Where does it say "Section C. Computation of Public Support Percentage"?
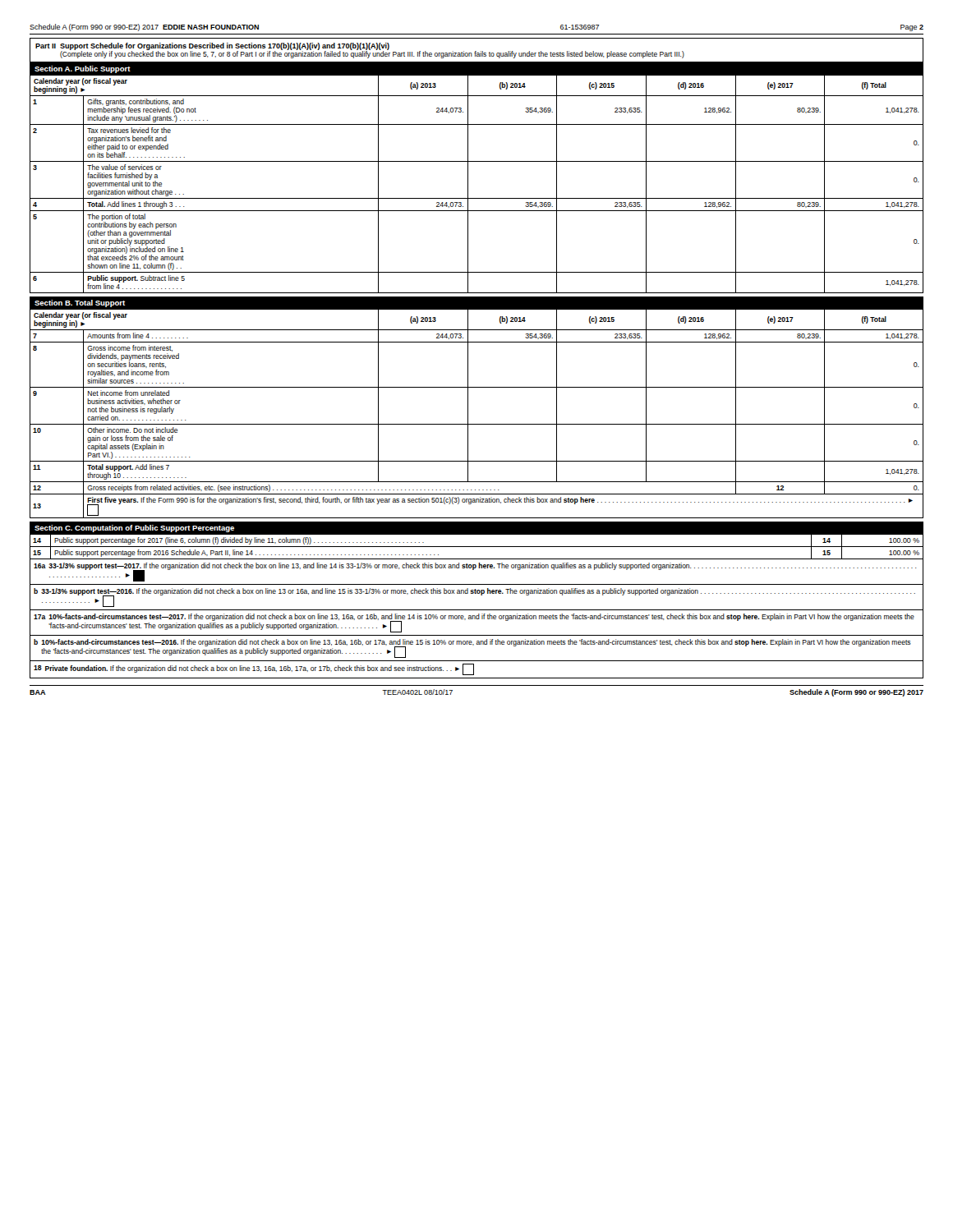The height and width of the screenshot is (1232, 953). click(x=134, y=528)
